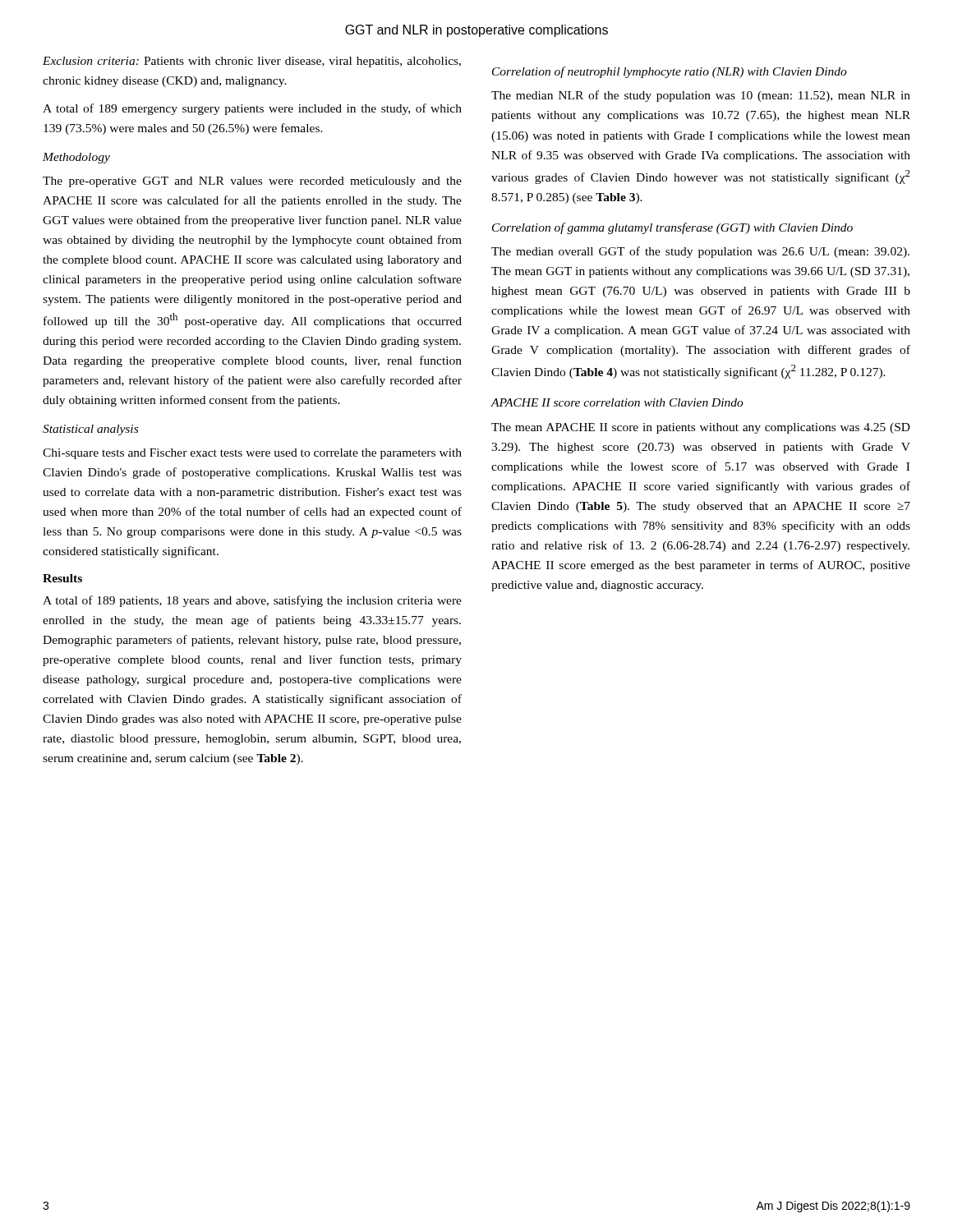Viewport: 953px width, 1232px height.
Task: Click on the text starting "The median overall GGT of the study"
Action: pos(701,312)
